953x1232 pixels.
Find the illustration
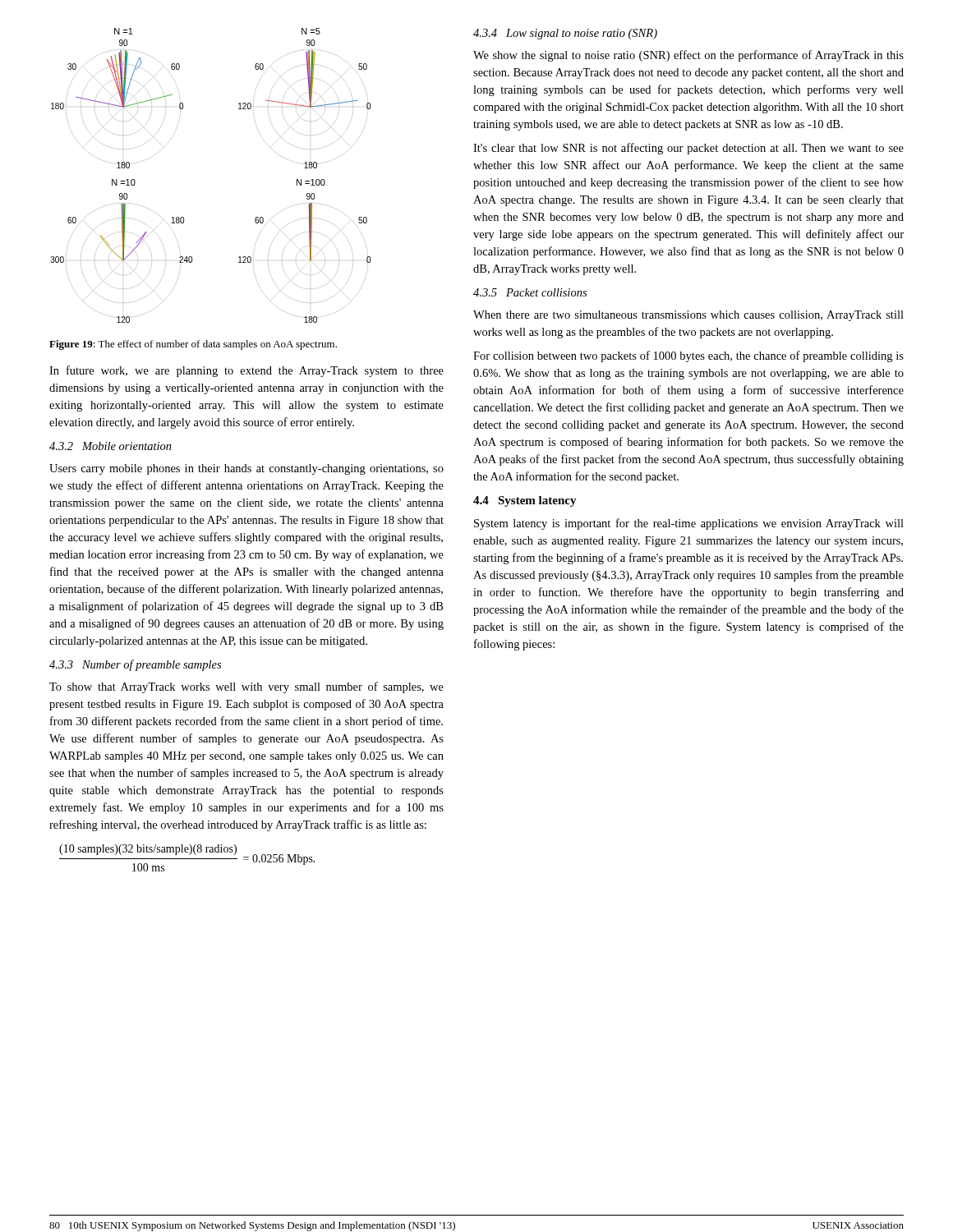click(x=246, y=178)
